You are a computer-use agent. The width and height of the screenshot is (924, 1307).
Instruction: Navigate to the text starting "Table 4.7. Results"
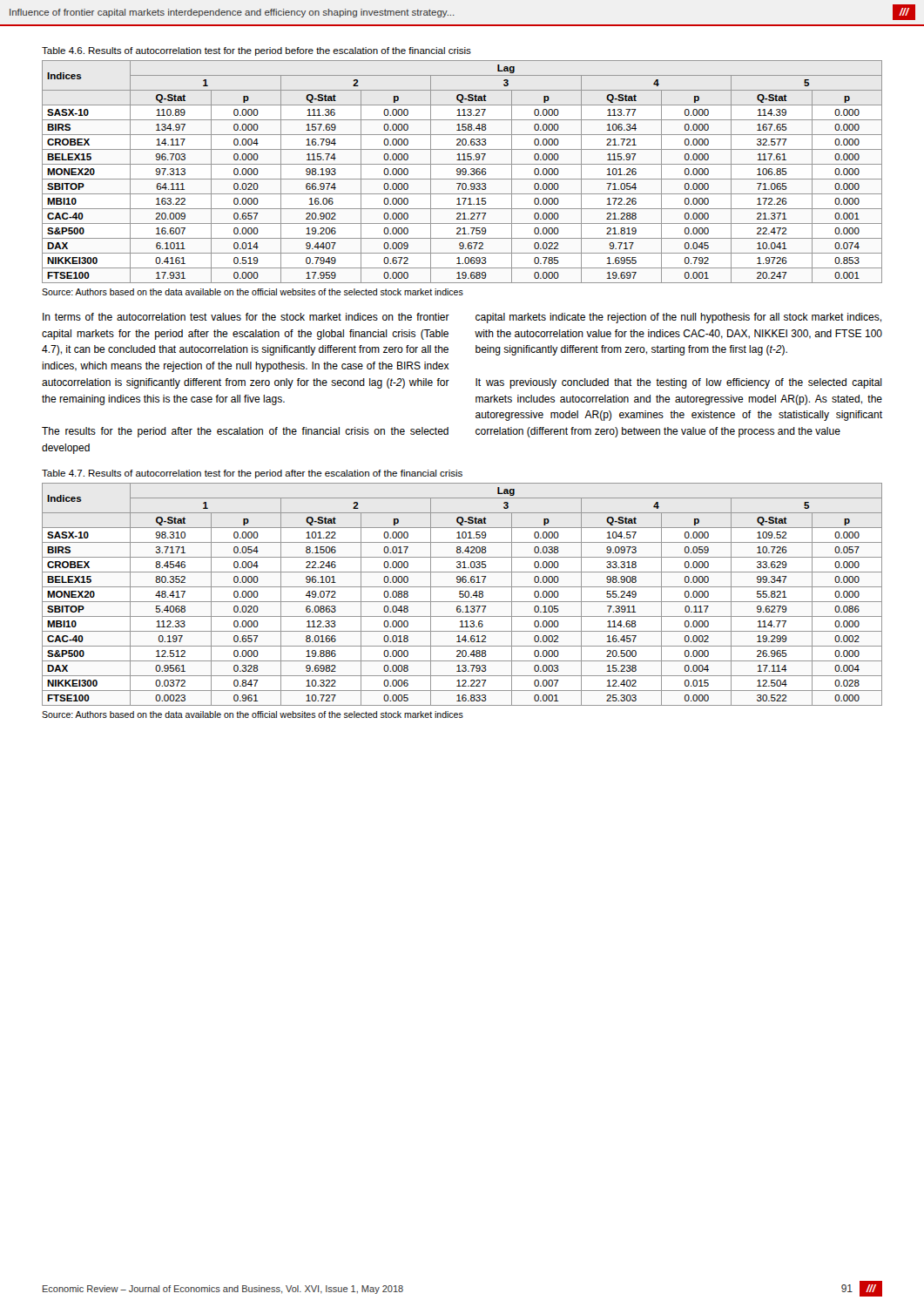[x=252, y=474]
